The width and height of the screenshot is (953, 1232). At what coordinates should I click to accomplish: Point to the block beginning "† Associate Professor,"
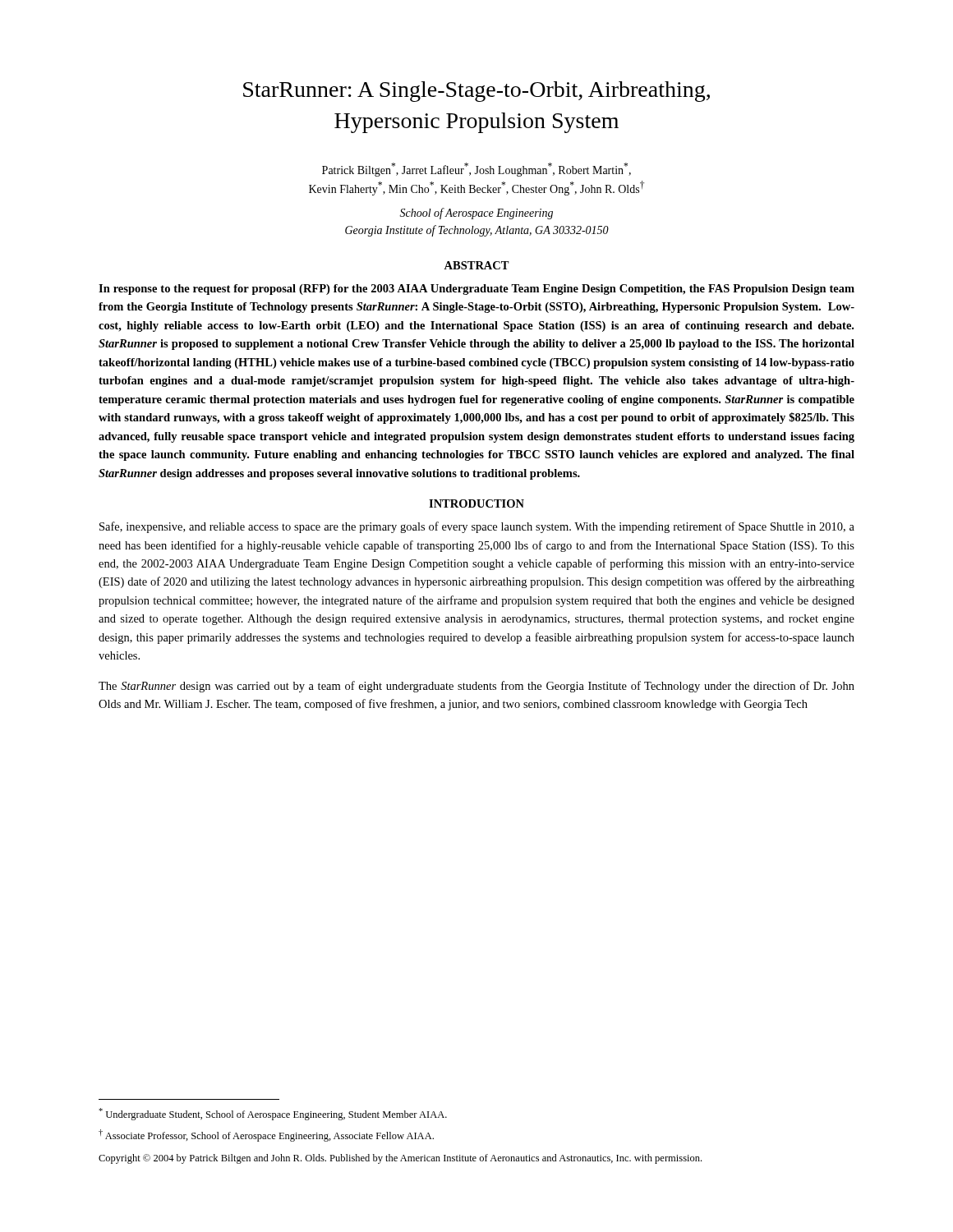(x=267, y=1135)
